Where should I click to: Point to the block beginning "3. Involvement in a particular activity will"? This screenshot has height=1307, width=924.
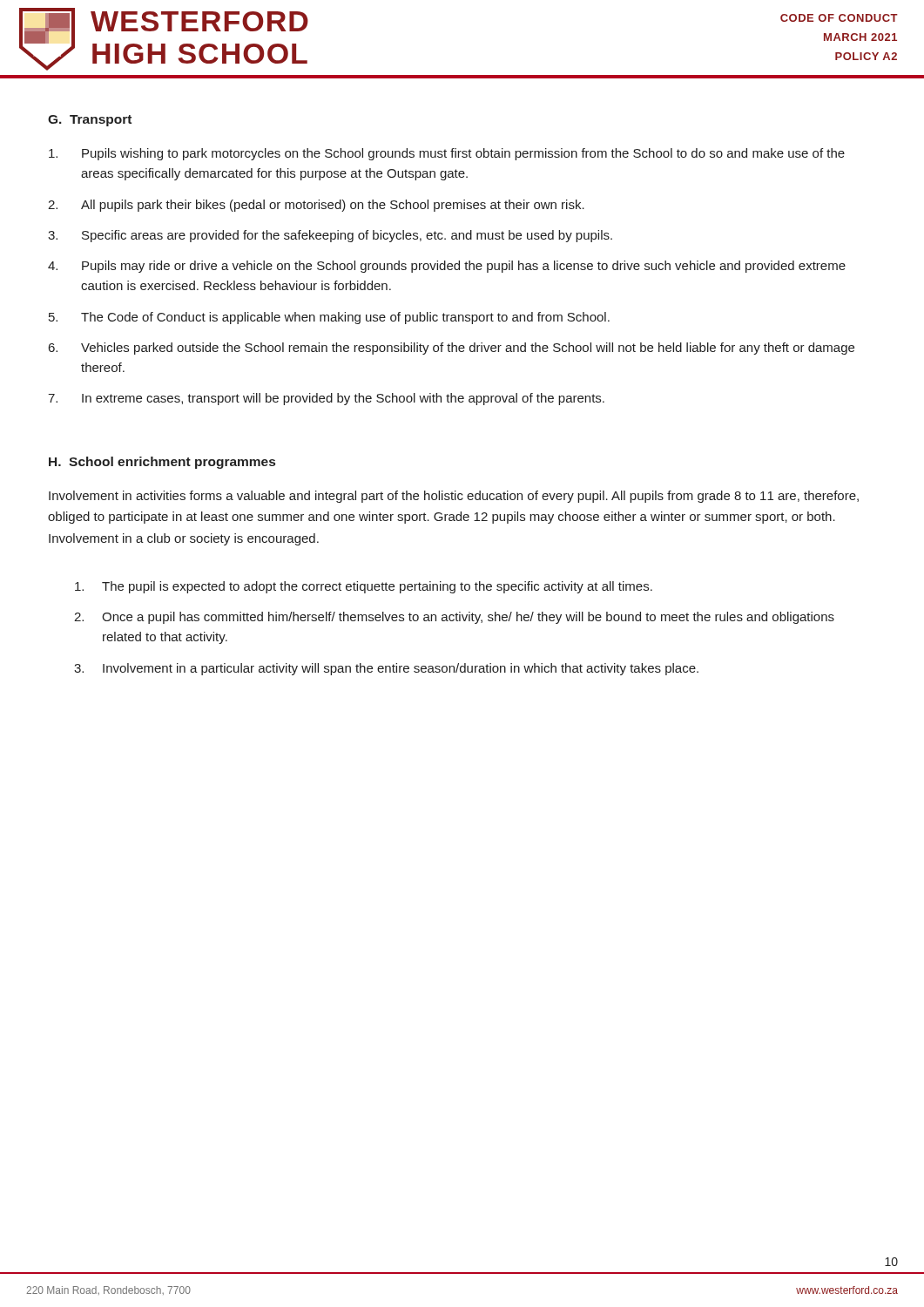click(x=475, y=668)
